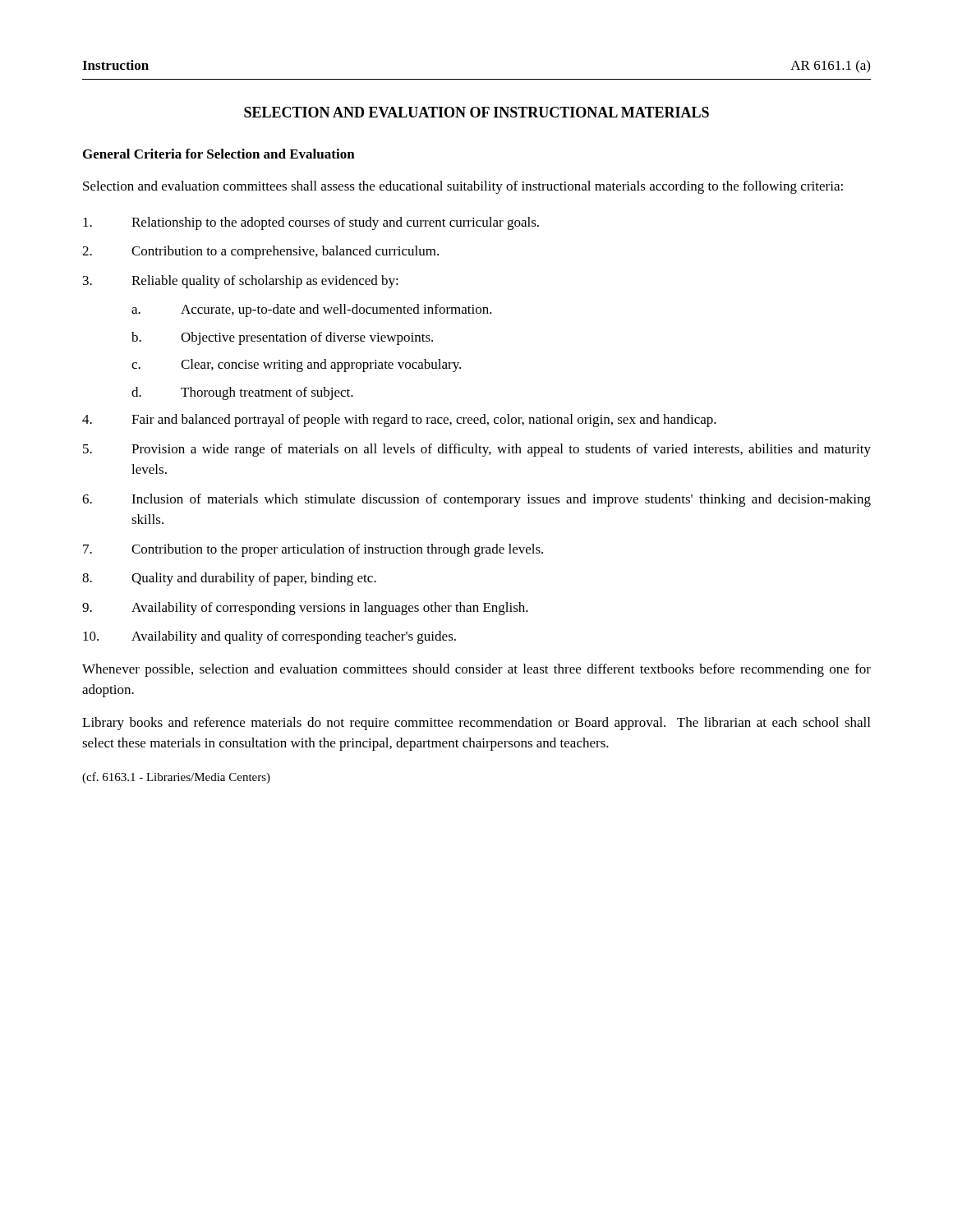Locate the list item containing "a. Accurate, up-to-date and well-documented"
The height and width of the screenshot is (1232, 953).
pos(501,309)
